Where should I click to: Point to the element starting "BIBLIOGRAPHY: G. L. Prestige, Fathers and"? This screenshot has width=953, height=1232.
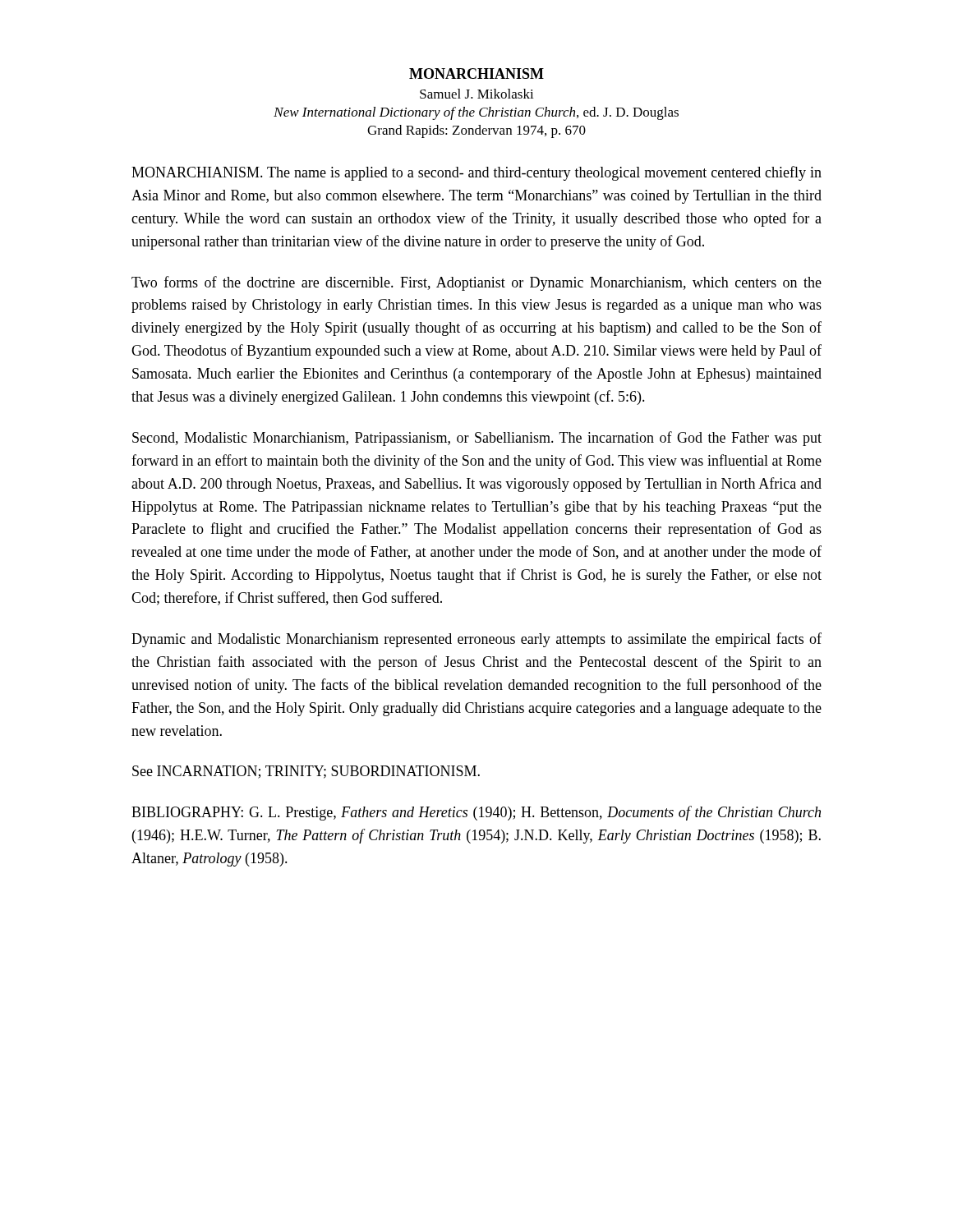coord(476,835)
